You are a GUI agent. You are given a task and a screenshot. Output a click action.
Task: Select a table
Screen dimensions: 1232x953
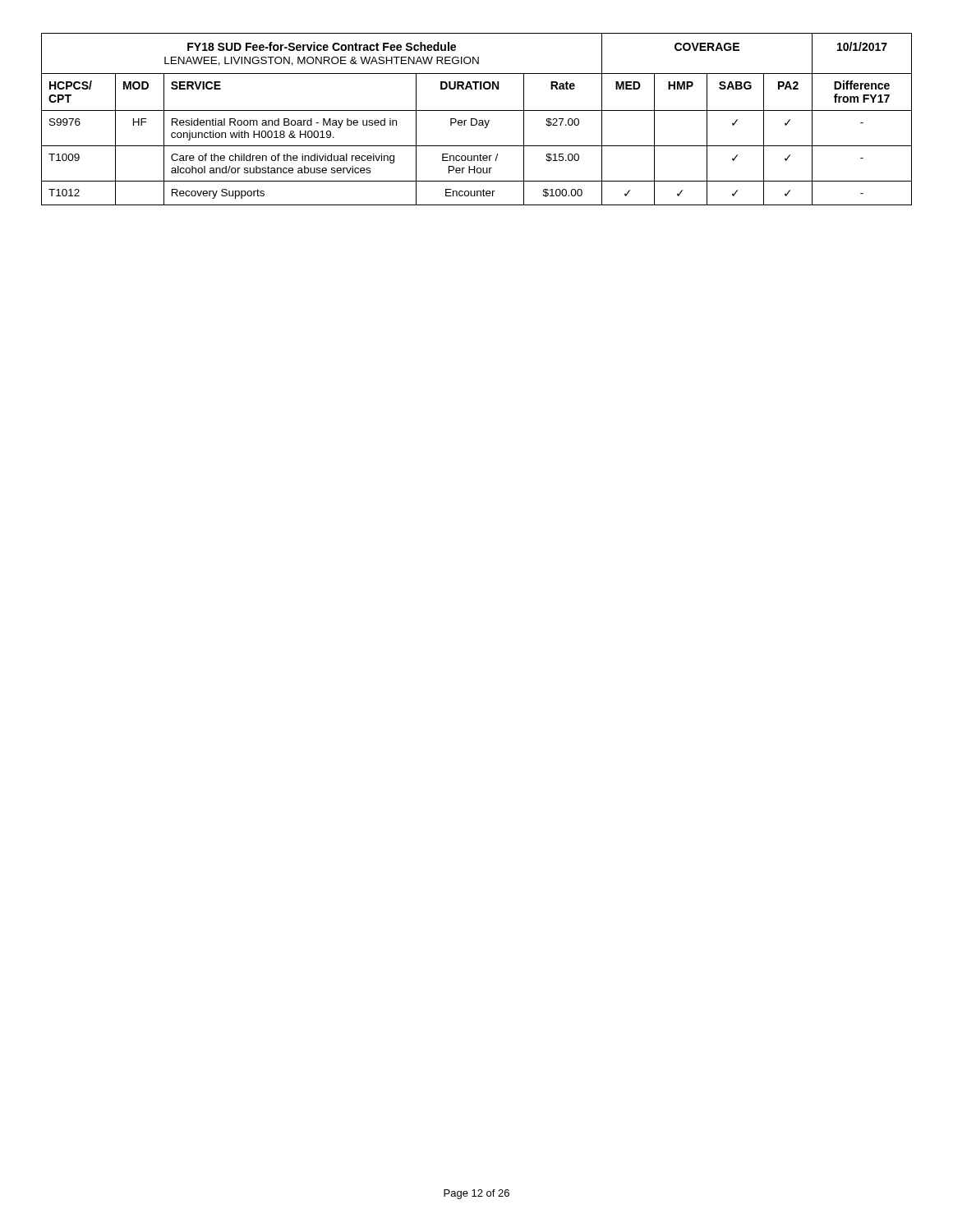[476, 119]
